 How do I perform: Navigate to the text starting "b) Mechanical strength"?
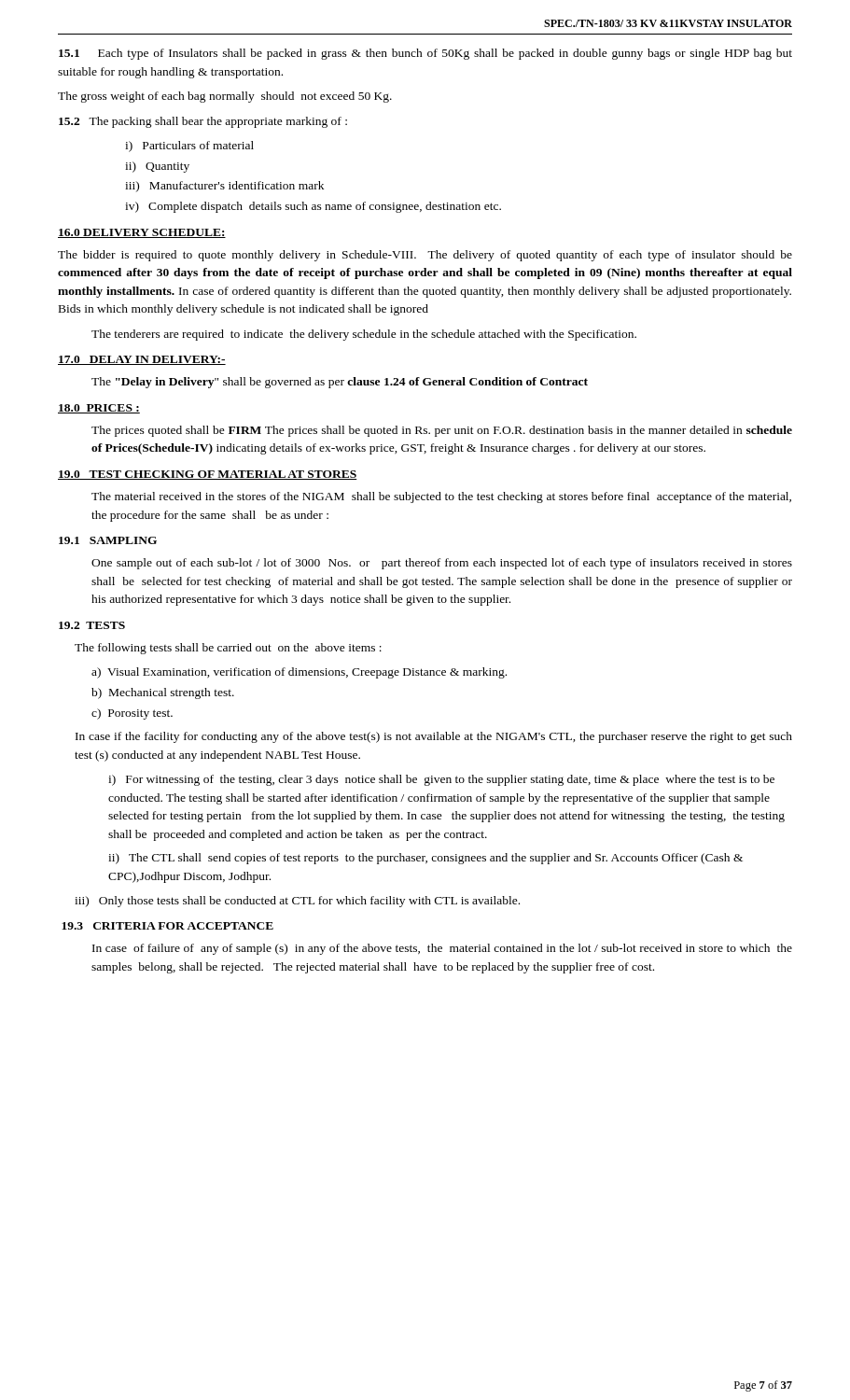[x=163, y=692]
